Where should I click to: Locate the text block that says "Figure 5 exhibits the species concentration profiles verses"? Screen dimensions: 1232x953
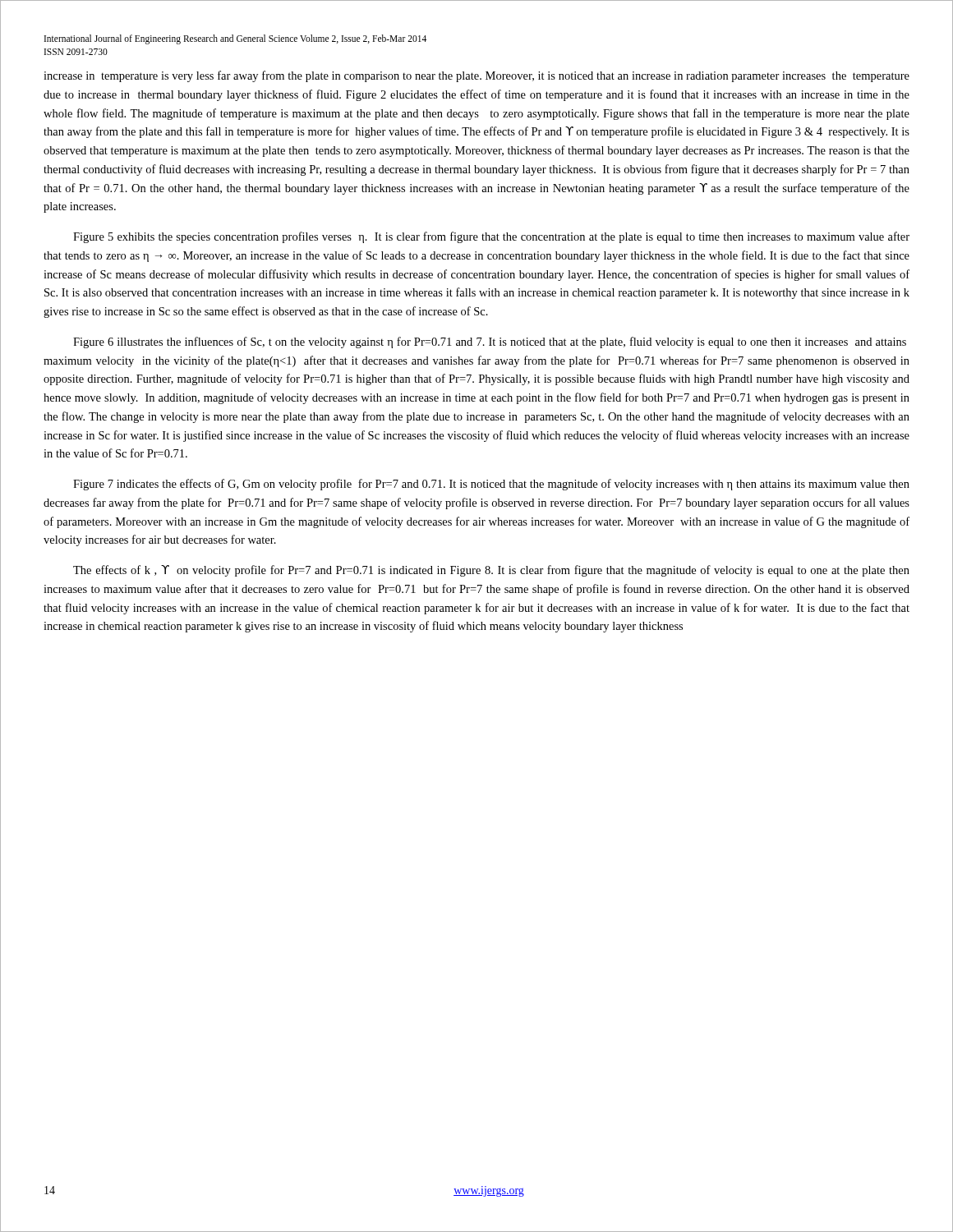point(476,274)
